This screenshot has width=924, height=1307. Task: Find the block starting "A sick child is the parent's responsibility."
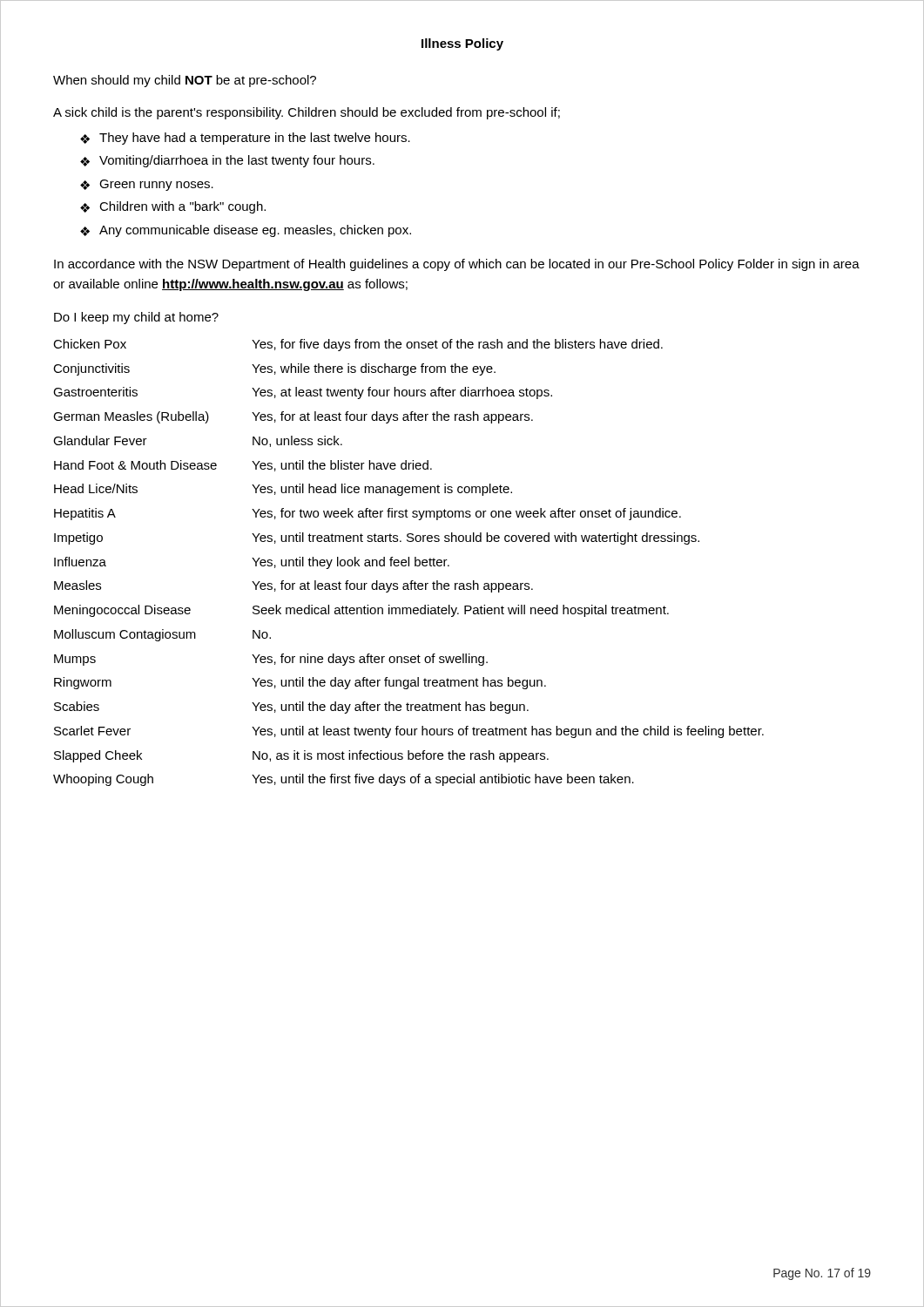pos(307,112)
